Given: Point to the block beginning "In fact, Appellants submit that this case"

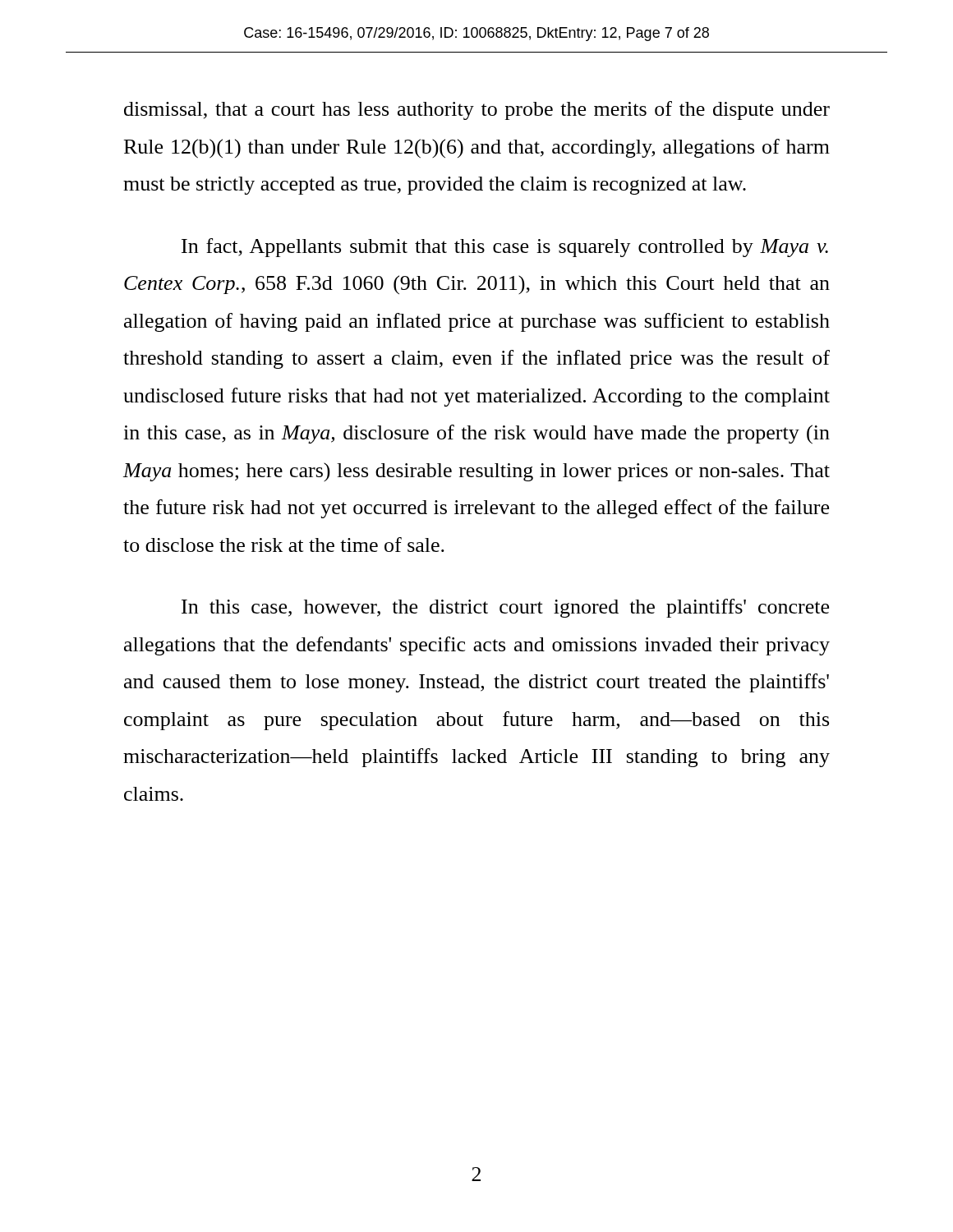Looking at the screenshot, I should [476, 395].
